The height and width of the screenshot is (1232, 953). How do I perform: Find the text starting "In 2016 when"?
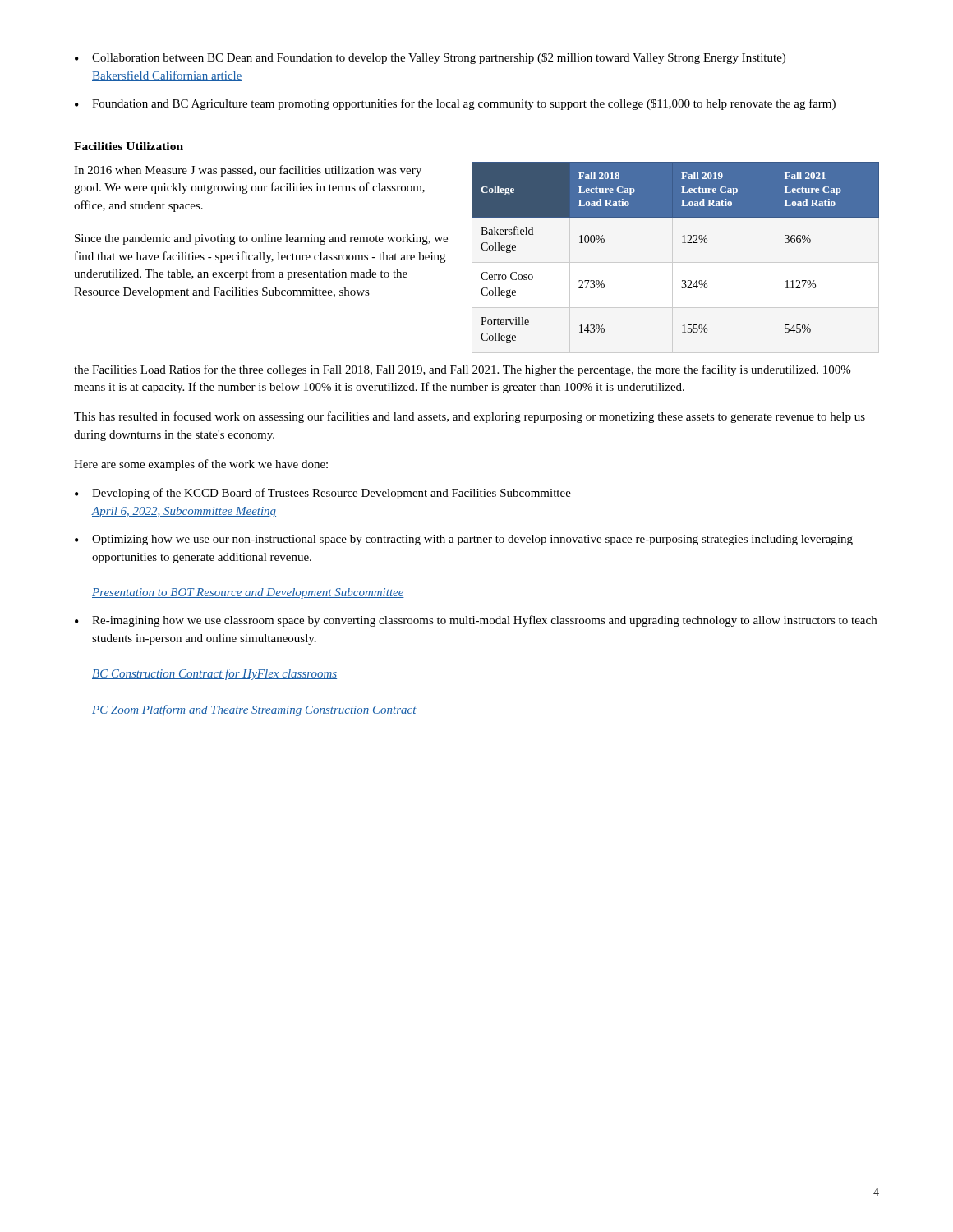(250, 188)
